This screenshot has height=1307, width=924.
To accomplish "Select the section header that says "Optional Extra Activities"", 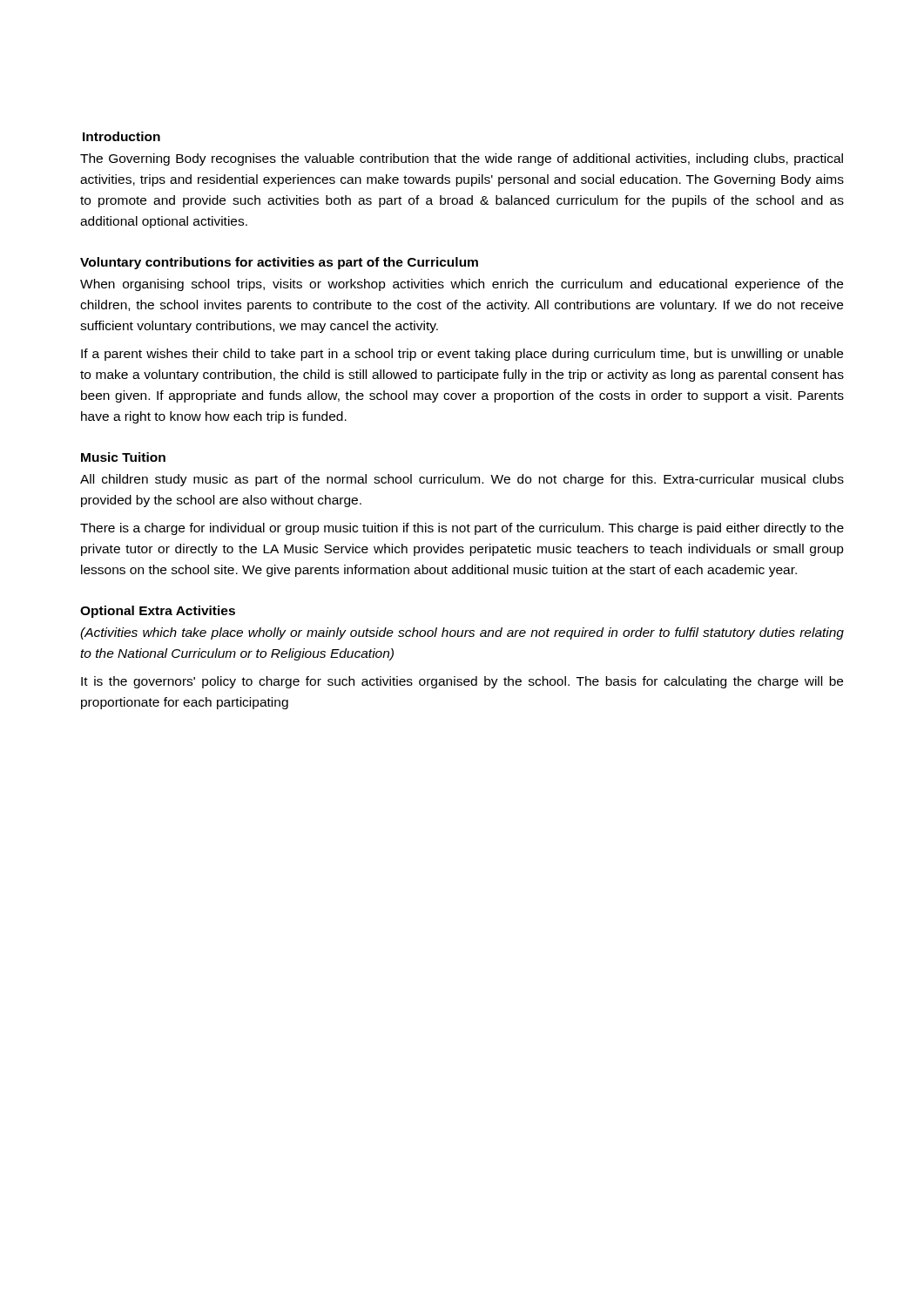I will [x=158, y=611].
